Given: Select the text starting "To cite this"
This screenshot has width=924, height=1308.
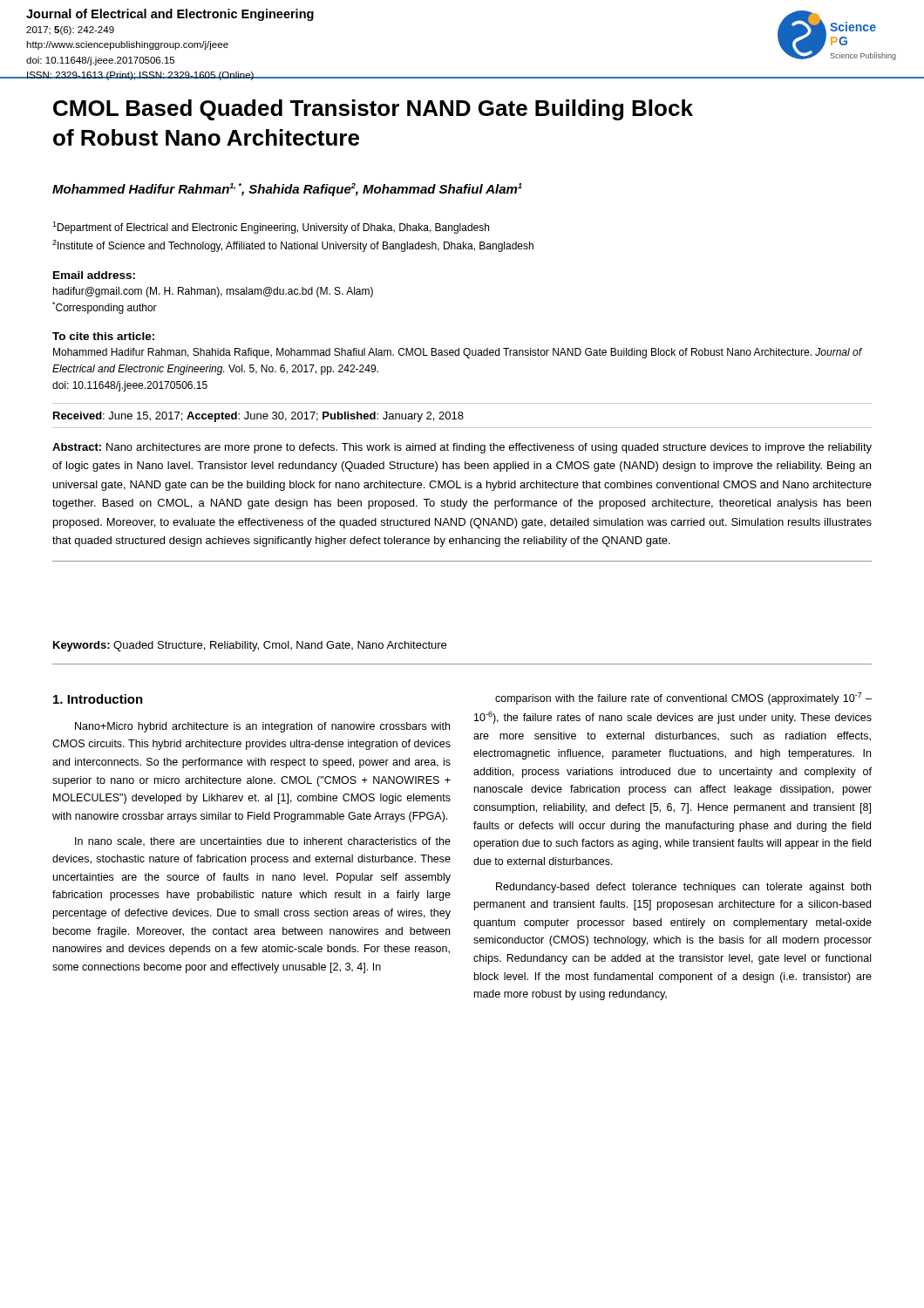Looking at the screenshot, I should coord(104,336).
